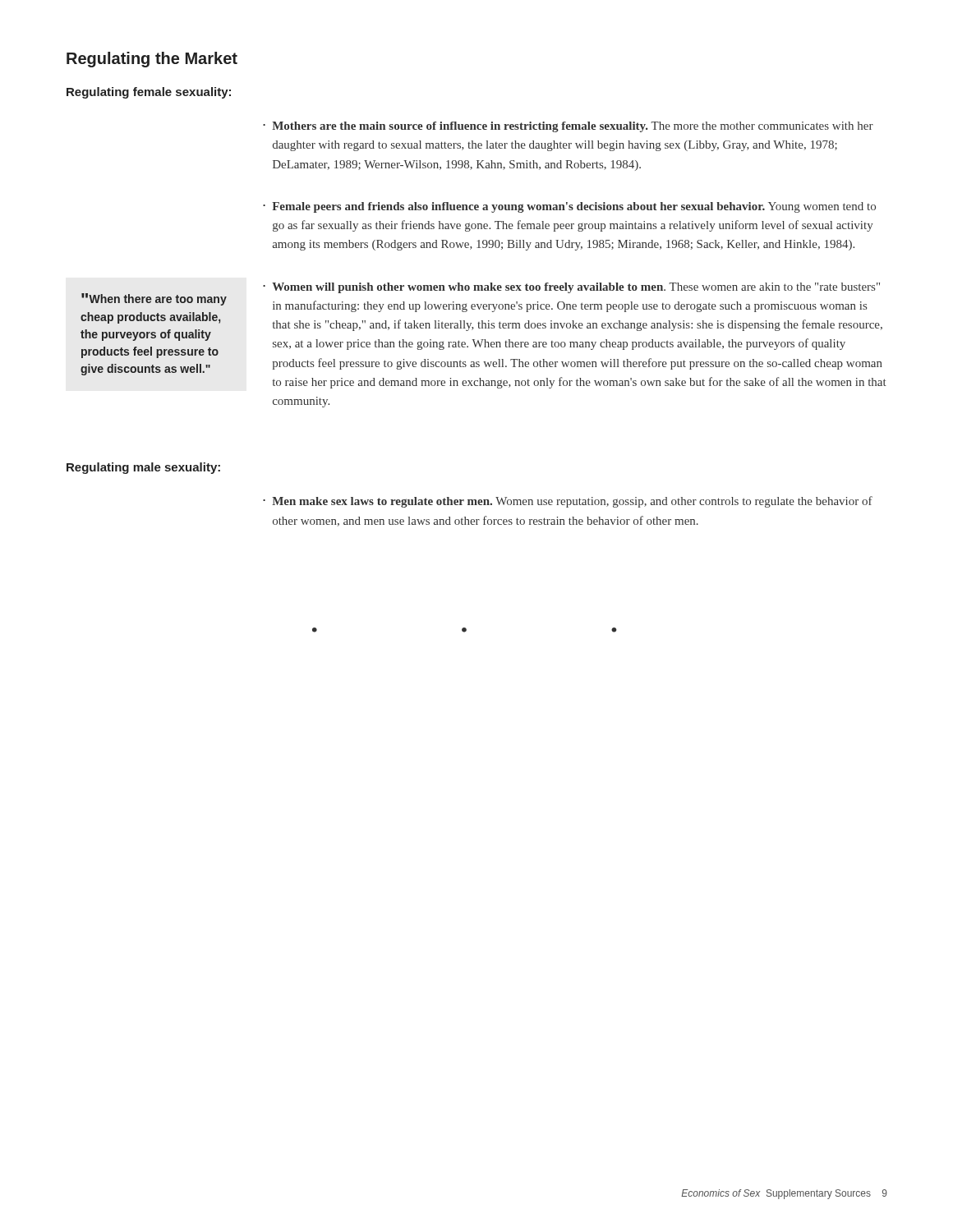Locate the text "Regulating female sexuality:"

(149, 92)
